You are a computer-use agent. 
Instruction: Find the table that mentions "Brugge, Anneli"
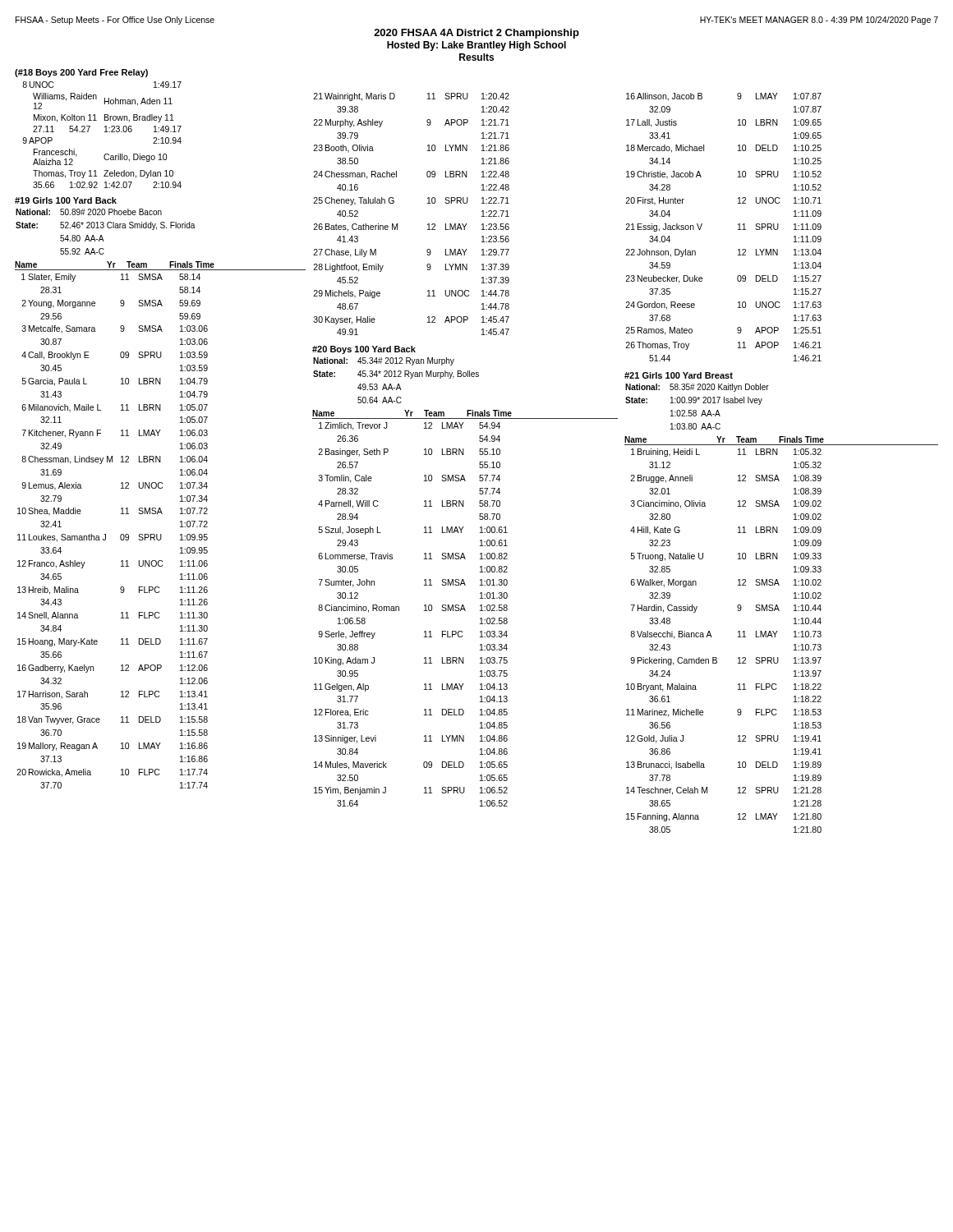point(781,641)
